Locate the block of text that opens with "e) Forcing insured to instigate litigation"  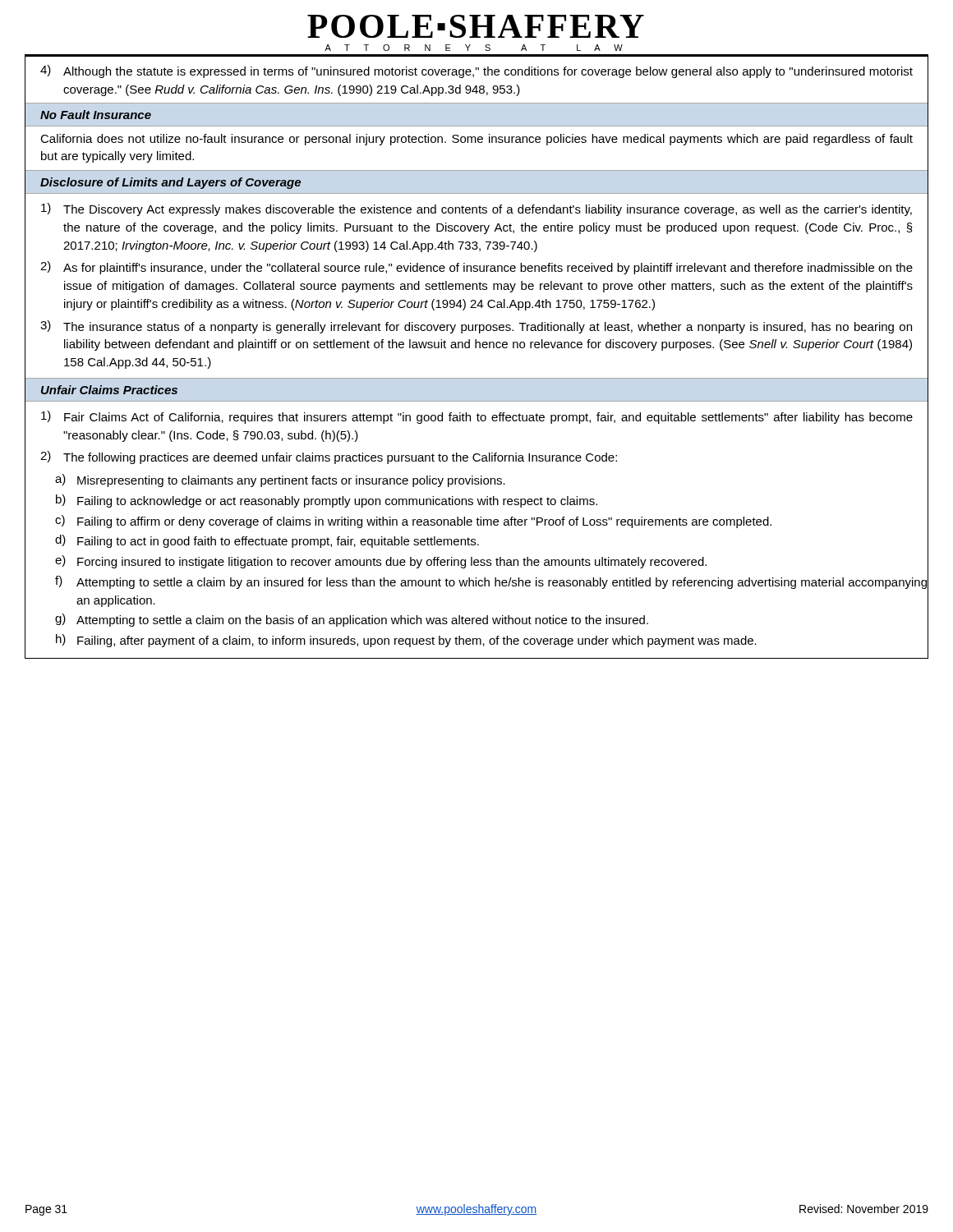tap(491, 562)
